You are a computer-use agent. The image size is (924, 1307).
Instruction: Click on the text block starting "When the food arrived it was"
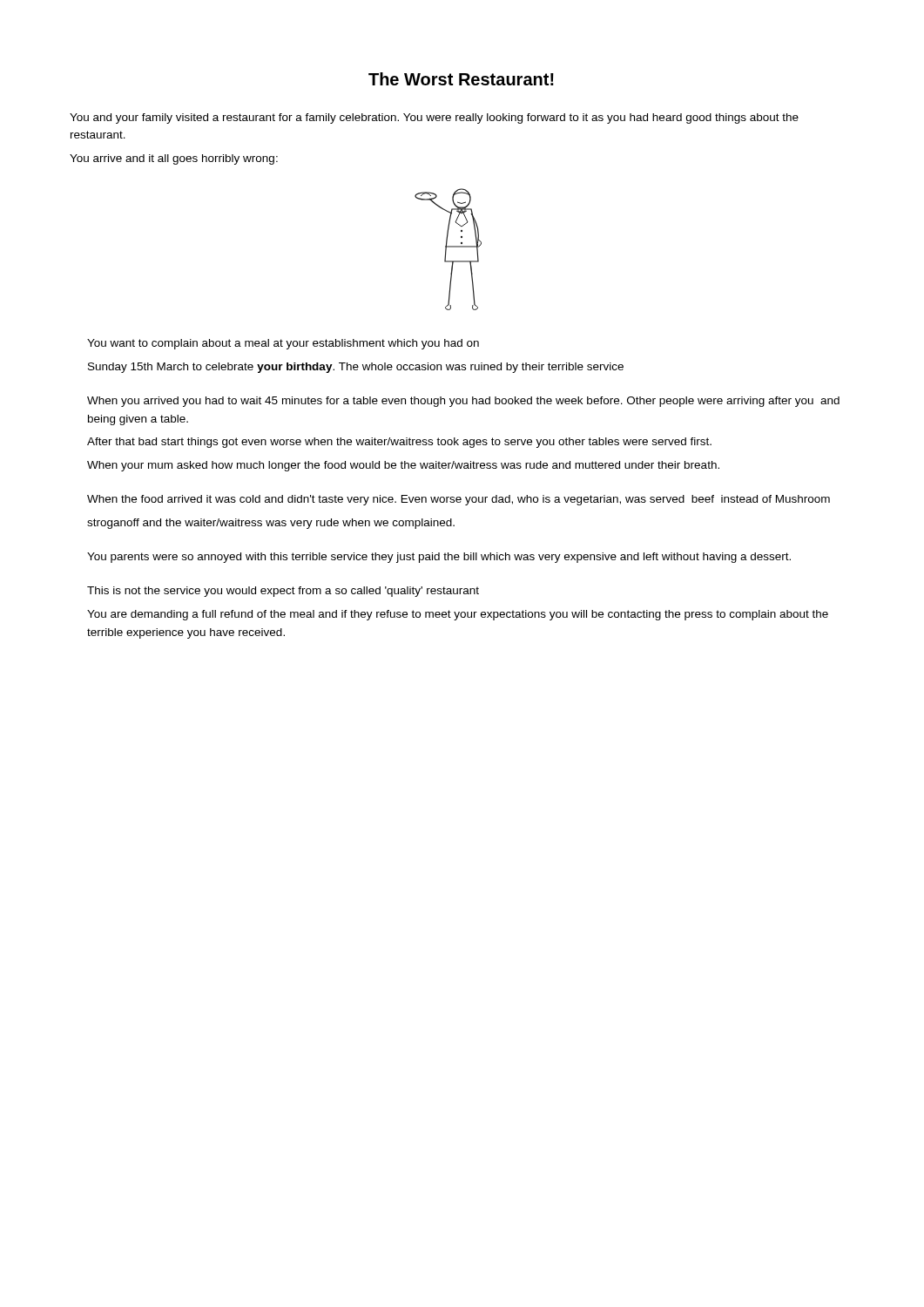point(470,512)
